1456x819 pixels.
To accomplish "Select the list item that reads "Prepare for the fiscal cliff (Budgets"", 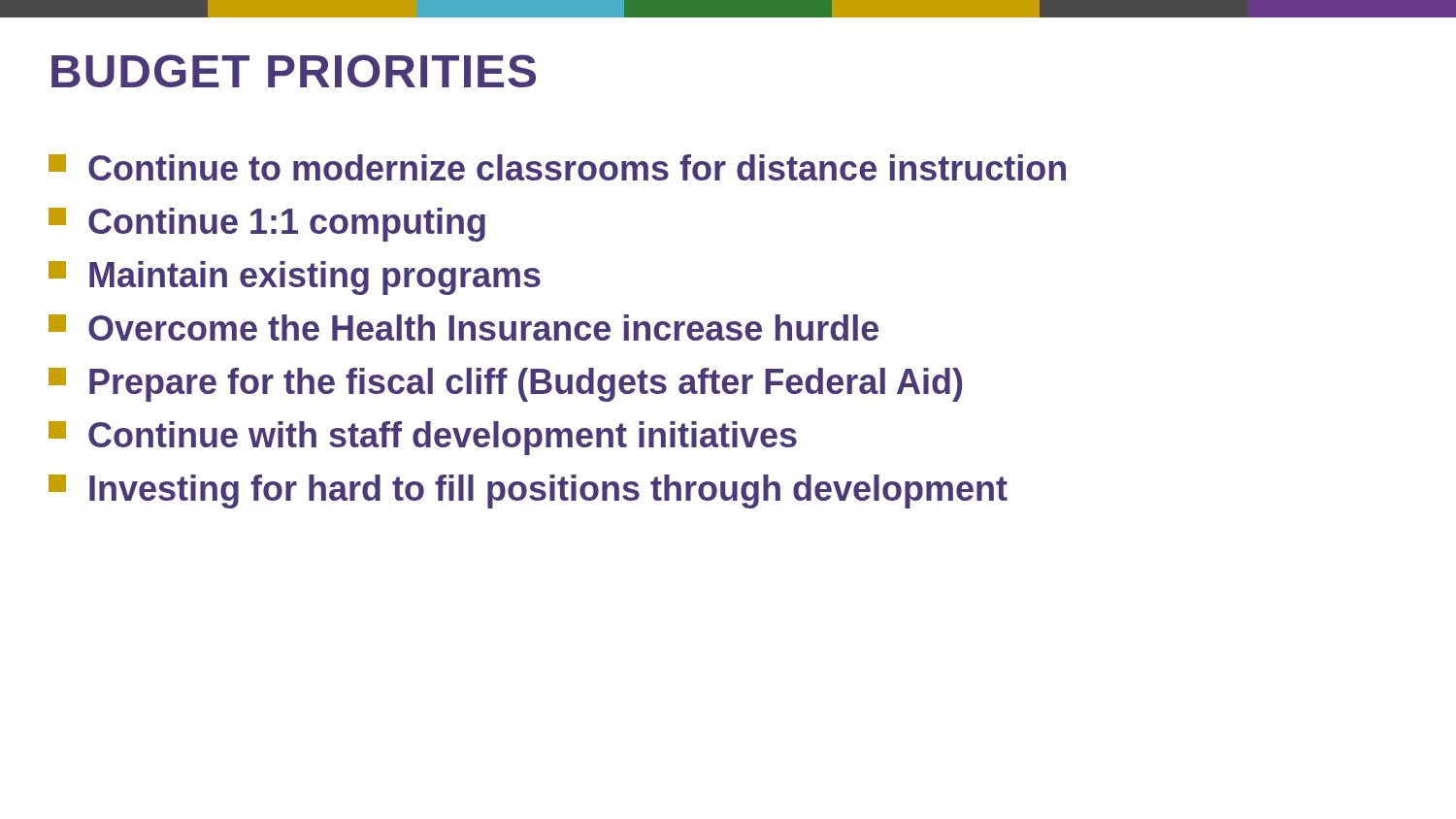I will (x=506, y=382).
